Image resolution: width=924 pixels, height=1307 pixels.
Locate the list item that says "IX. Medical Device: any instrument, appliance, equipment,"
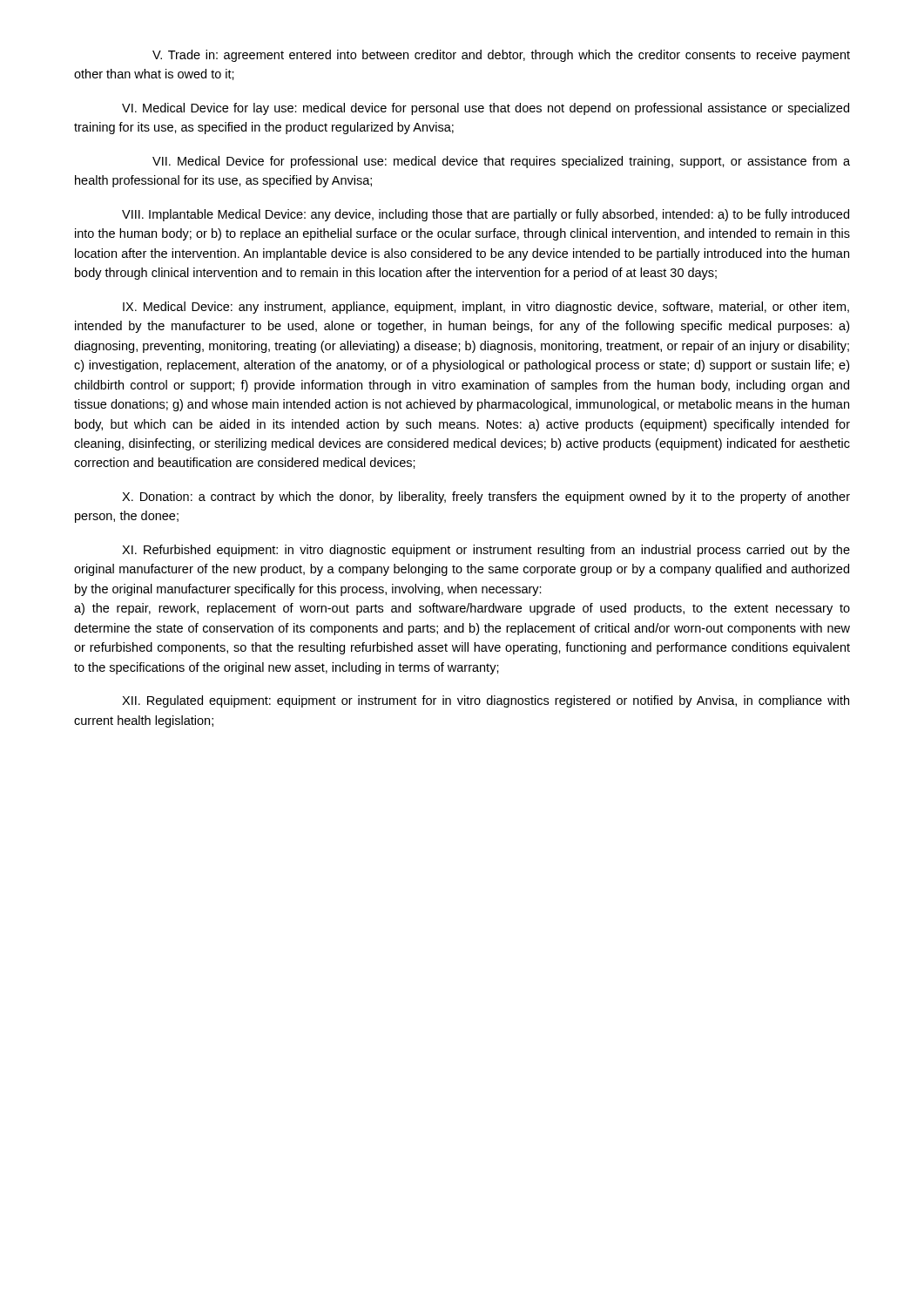point(462,385)
